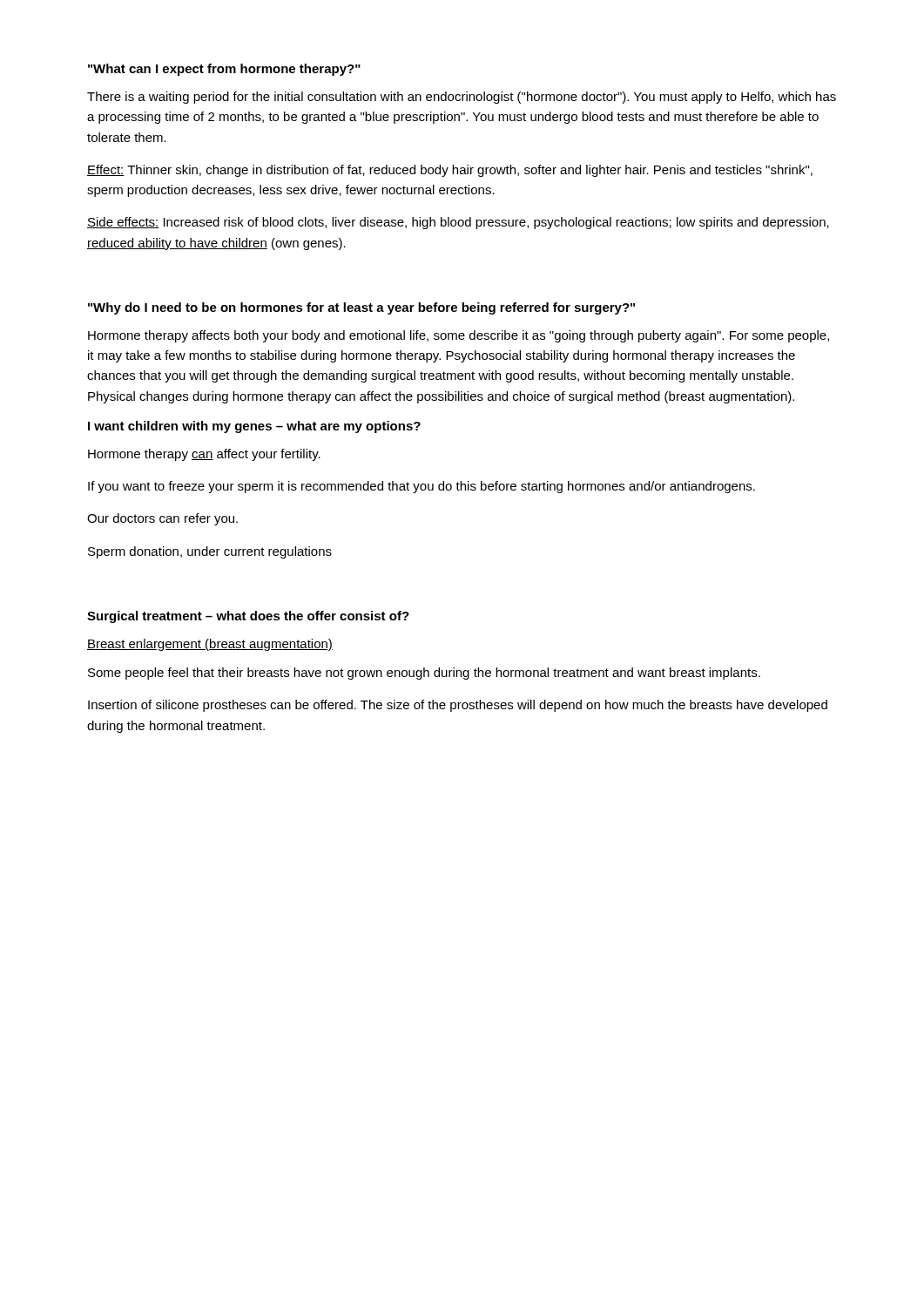
Task: Navigate to the passage starting "Our doctors can refer"
Action: pyautogui.click(x=163, y=518)
